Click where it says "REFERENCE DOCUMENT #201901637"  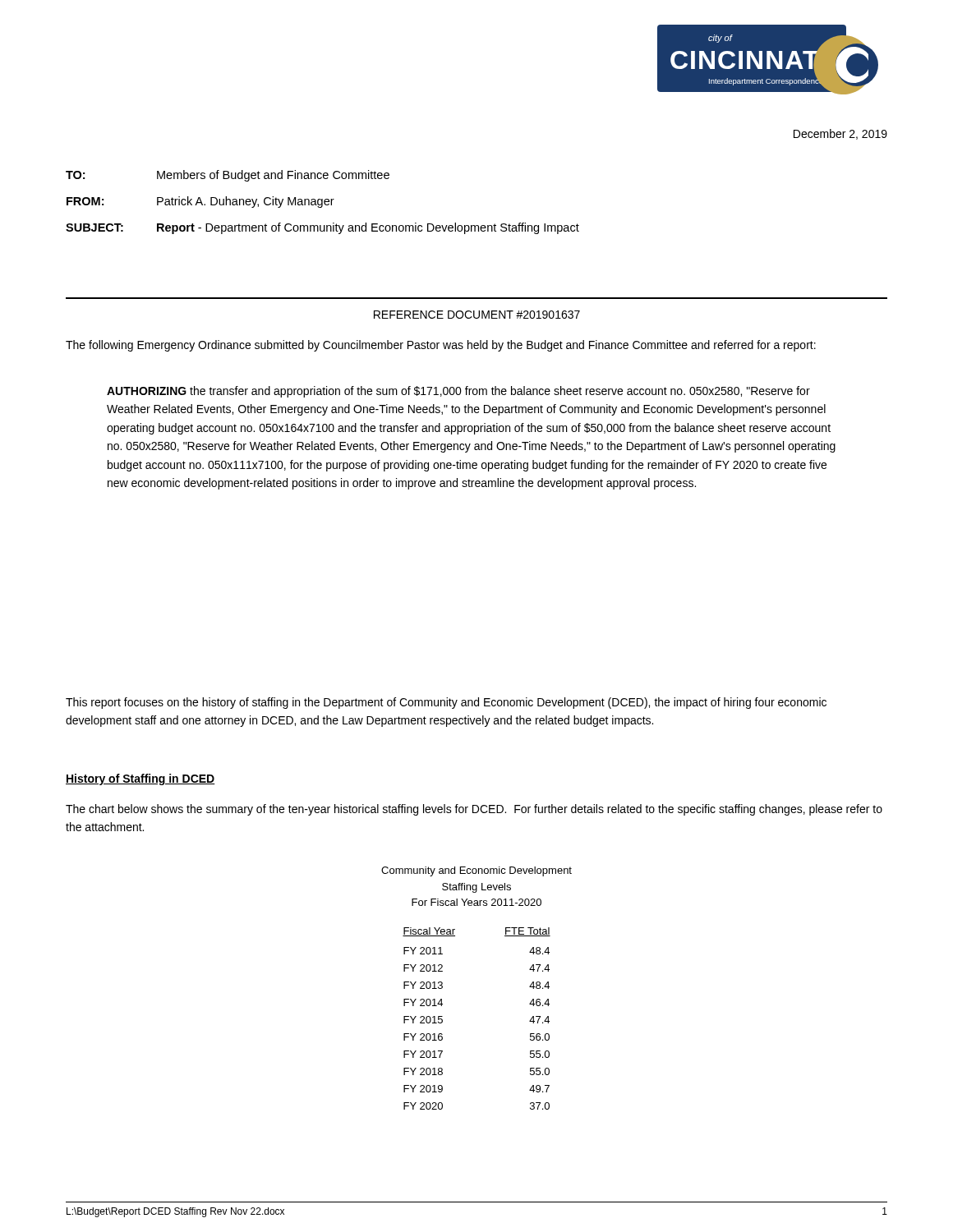pos(476,315)
